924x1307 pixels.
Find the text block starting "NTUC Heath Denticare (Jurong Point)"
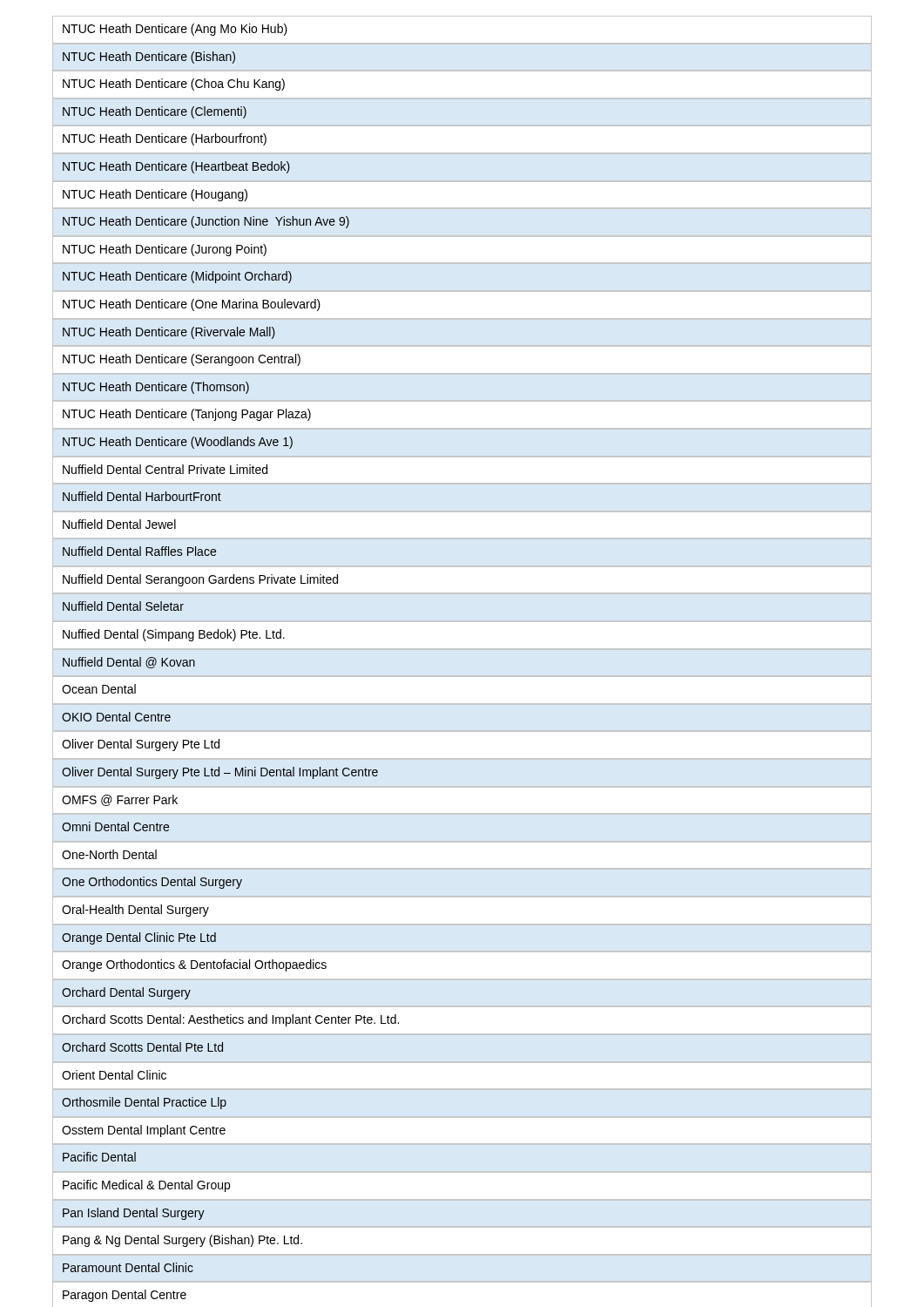[164, 249]
